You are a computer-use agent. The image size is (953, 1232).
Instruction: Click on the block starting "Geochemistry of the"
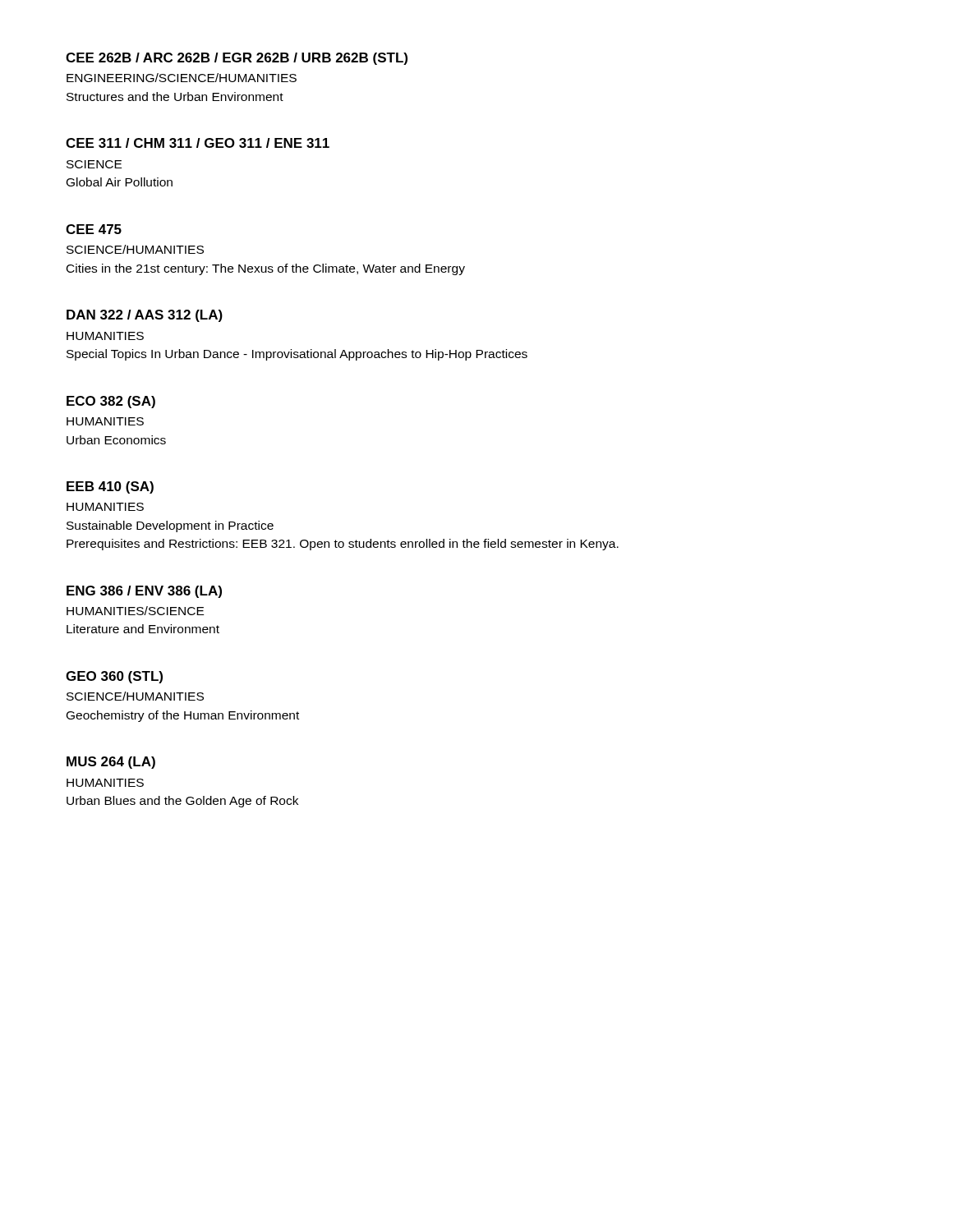pos(182,715)
